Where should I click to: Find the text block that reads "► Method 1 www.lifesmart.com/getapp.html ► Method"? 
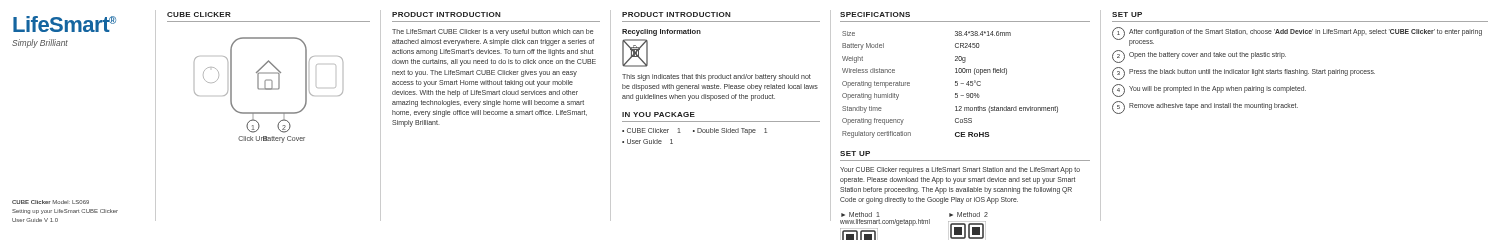tap(914, 225)
